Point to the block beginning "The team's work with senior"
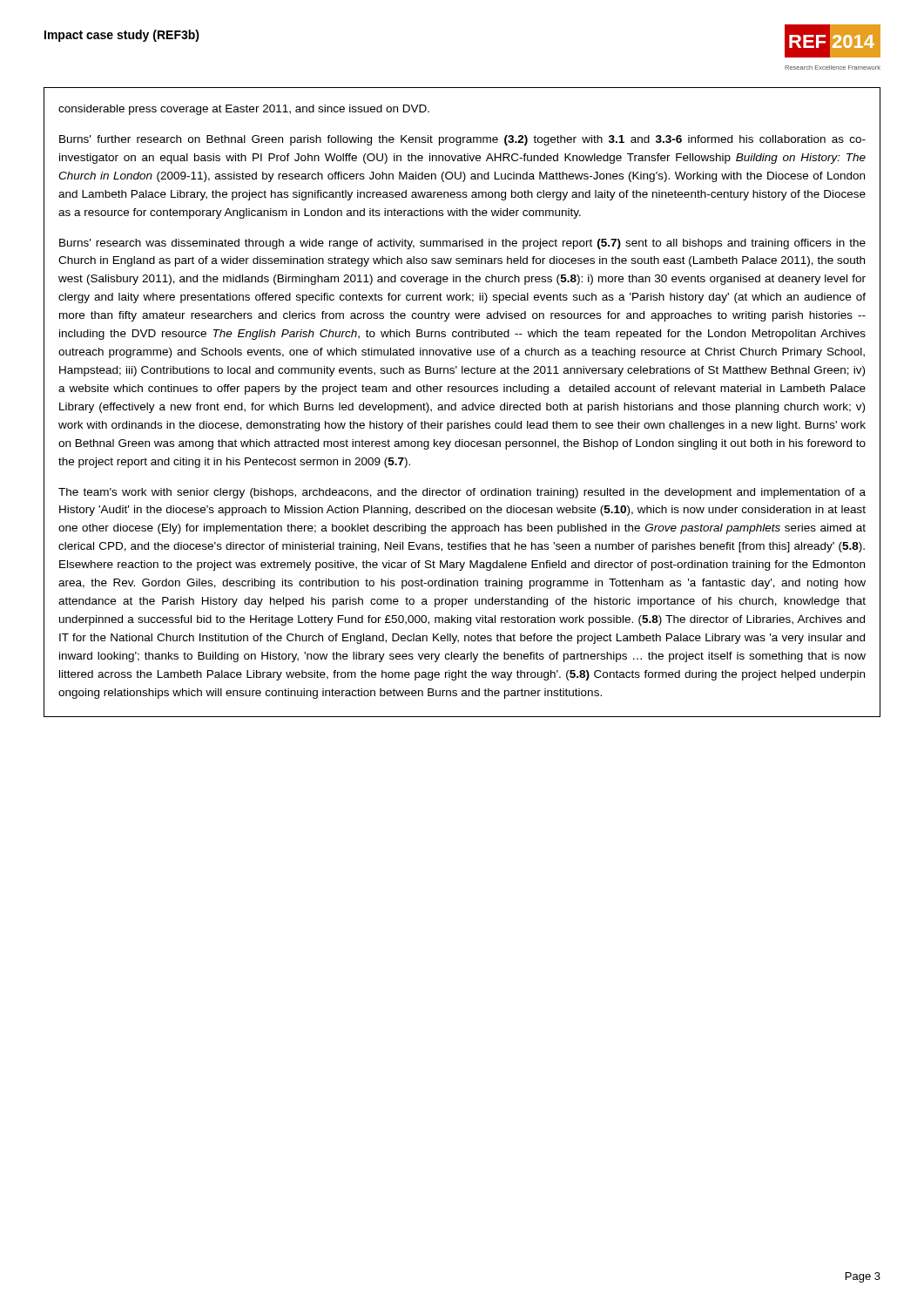The height and width of the screenshot is (1307, 924). click(462, 592)
